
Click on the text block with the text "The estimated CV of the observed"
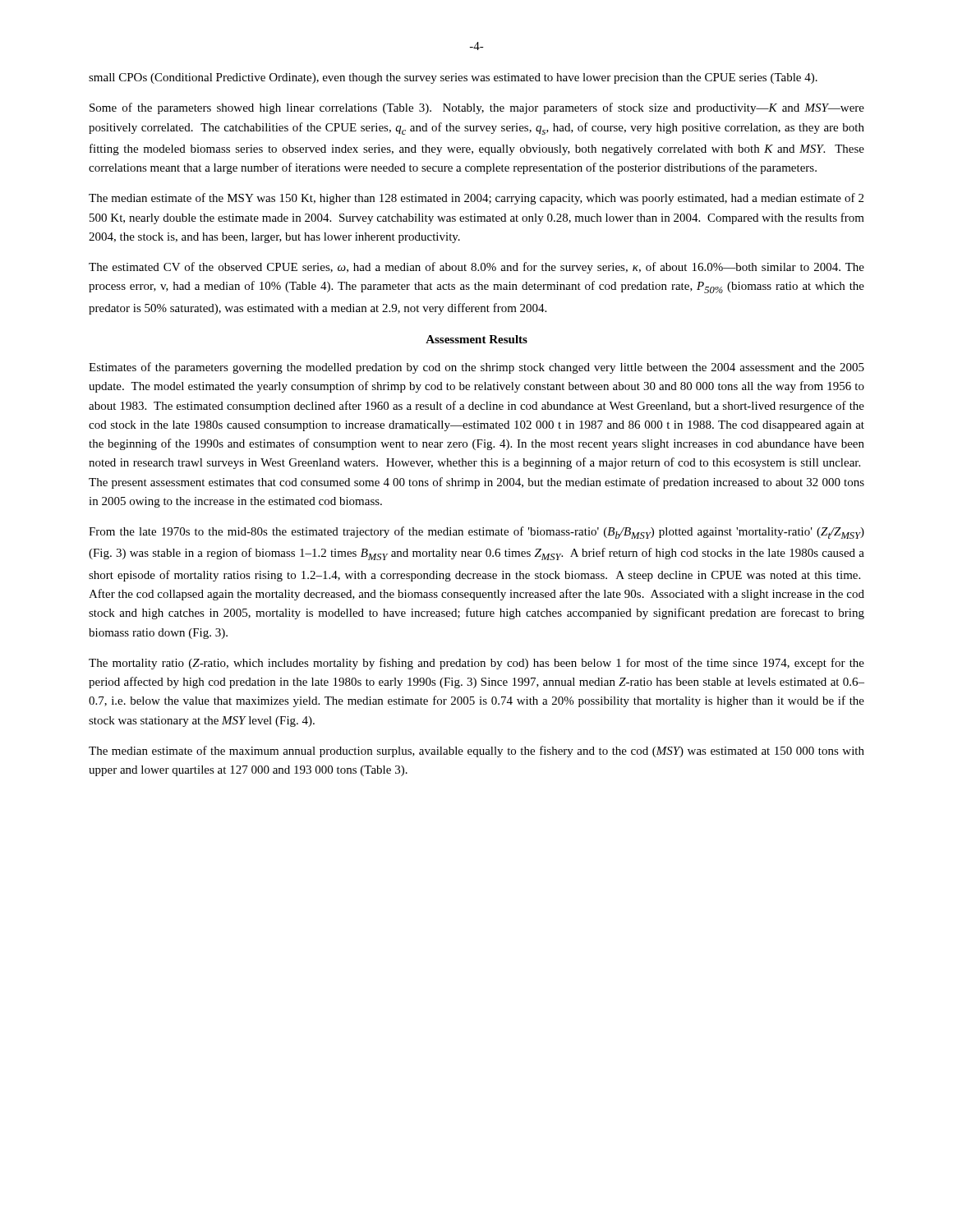coord(476,288)
